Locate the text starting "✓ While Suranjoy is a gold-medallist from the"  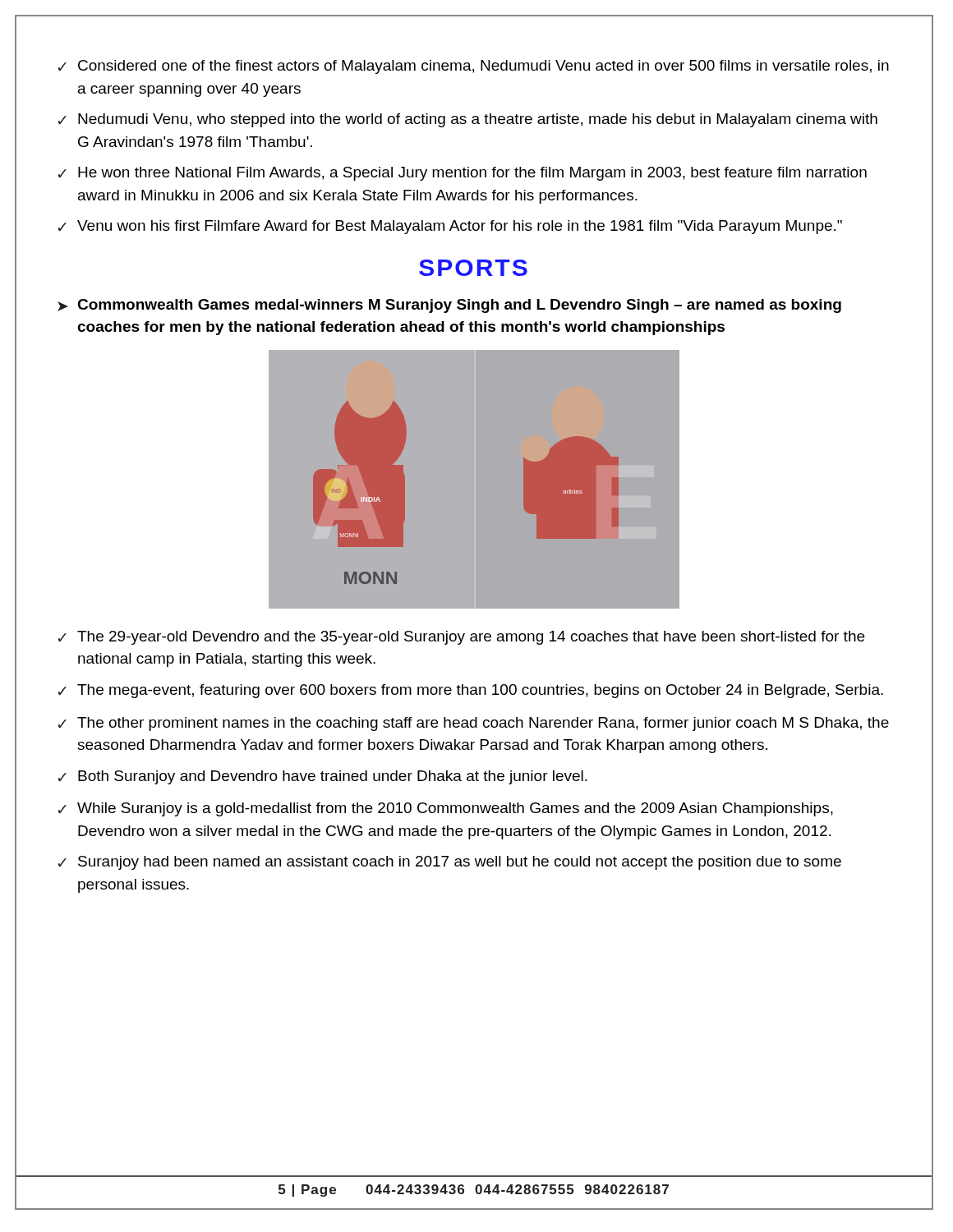[x=474, y=819]
